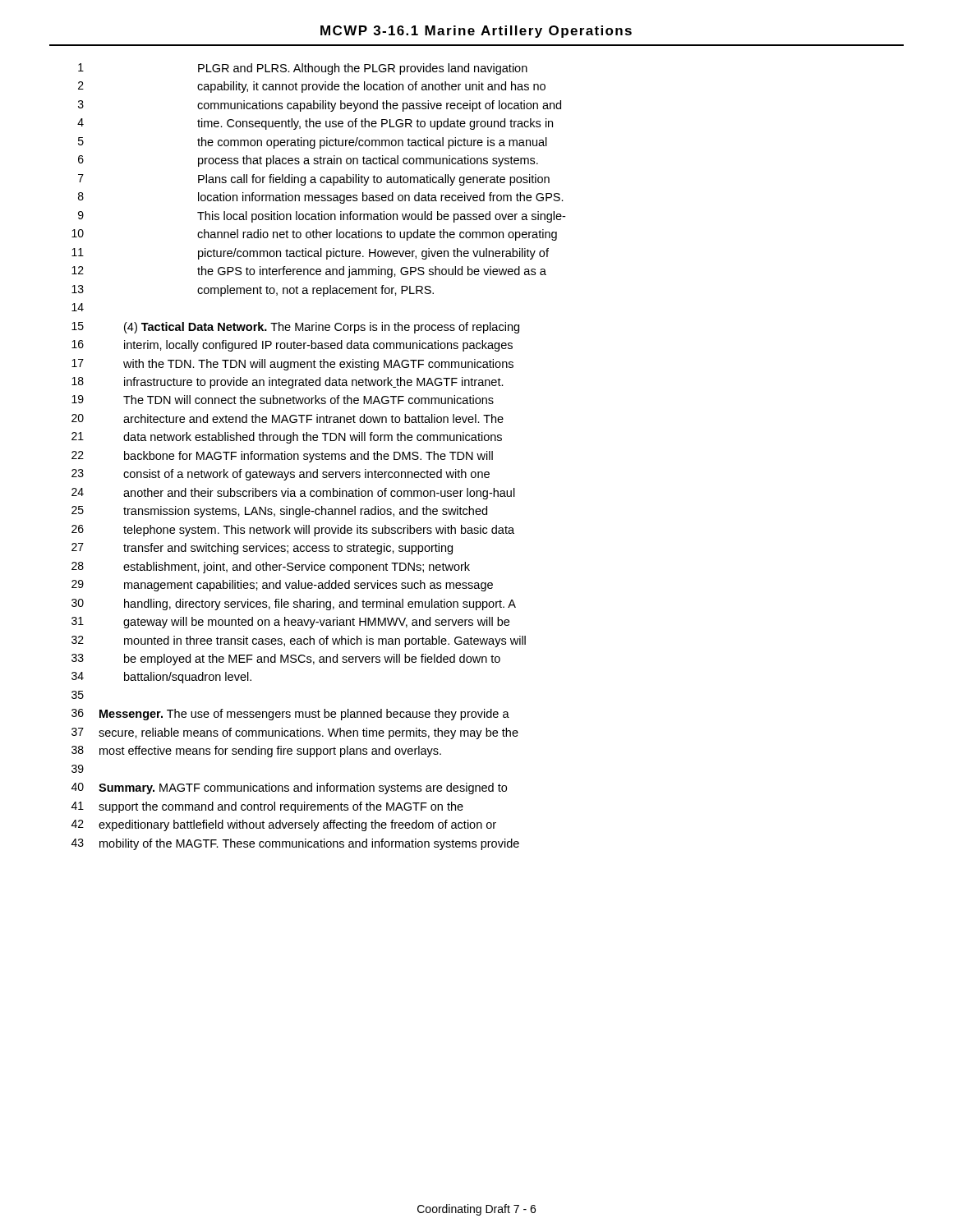Navigate to the region starting "1 PLGR and PLRS. Although the PLGR"

click(476, 188)
